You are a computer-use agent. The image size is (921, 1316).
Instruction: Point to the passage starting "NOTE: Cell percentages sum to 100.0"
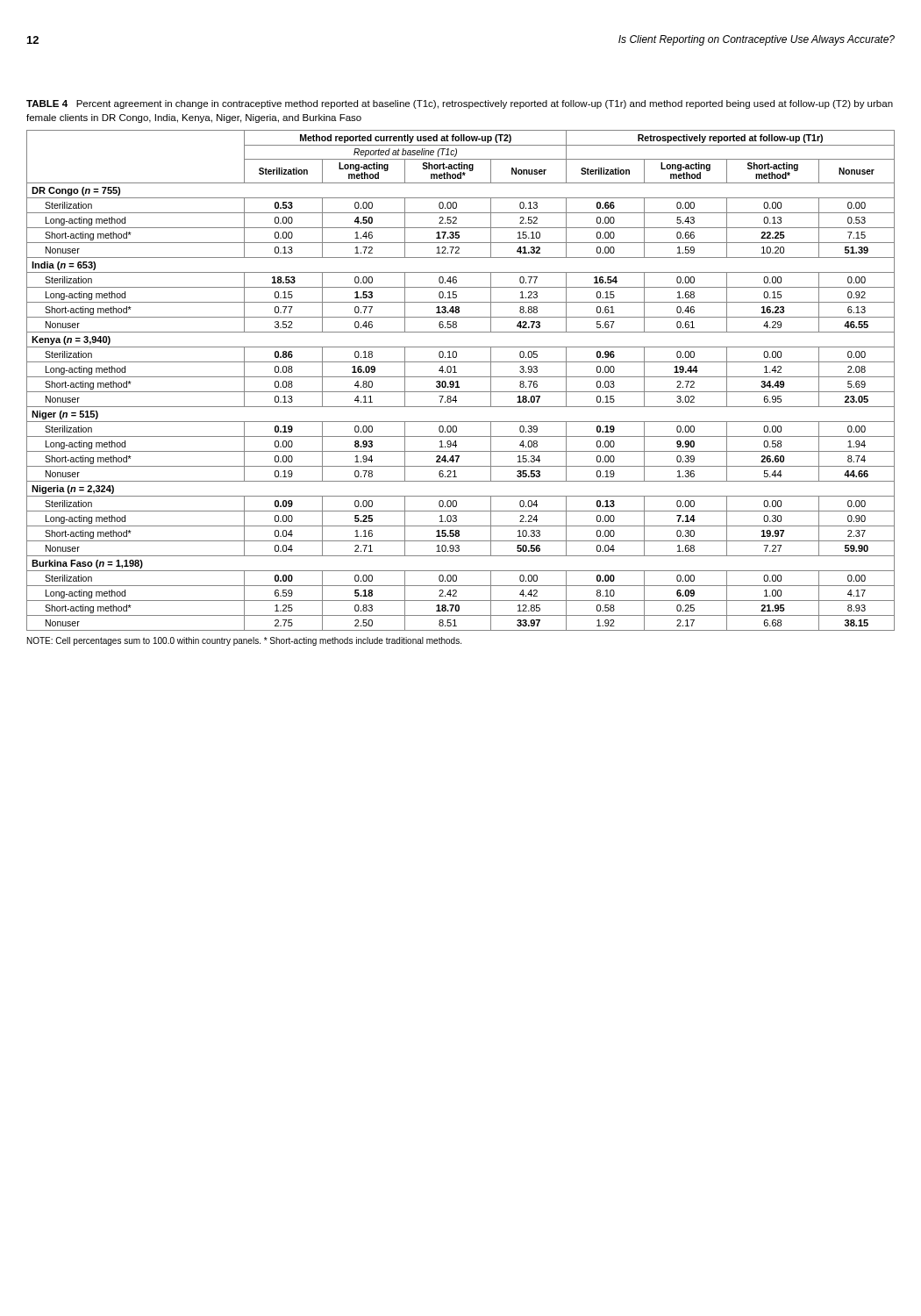coord(244,641)
